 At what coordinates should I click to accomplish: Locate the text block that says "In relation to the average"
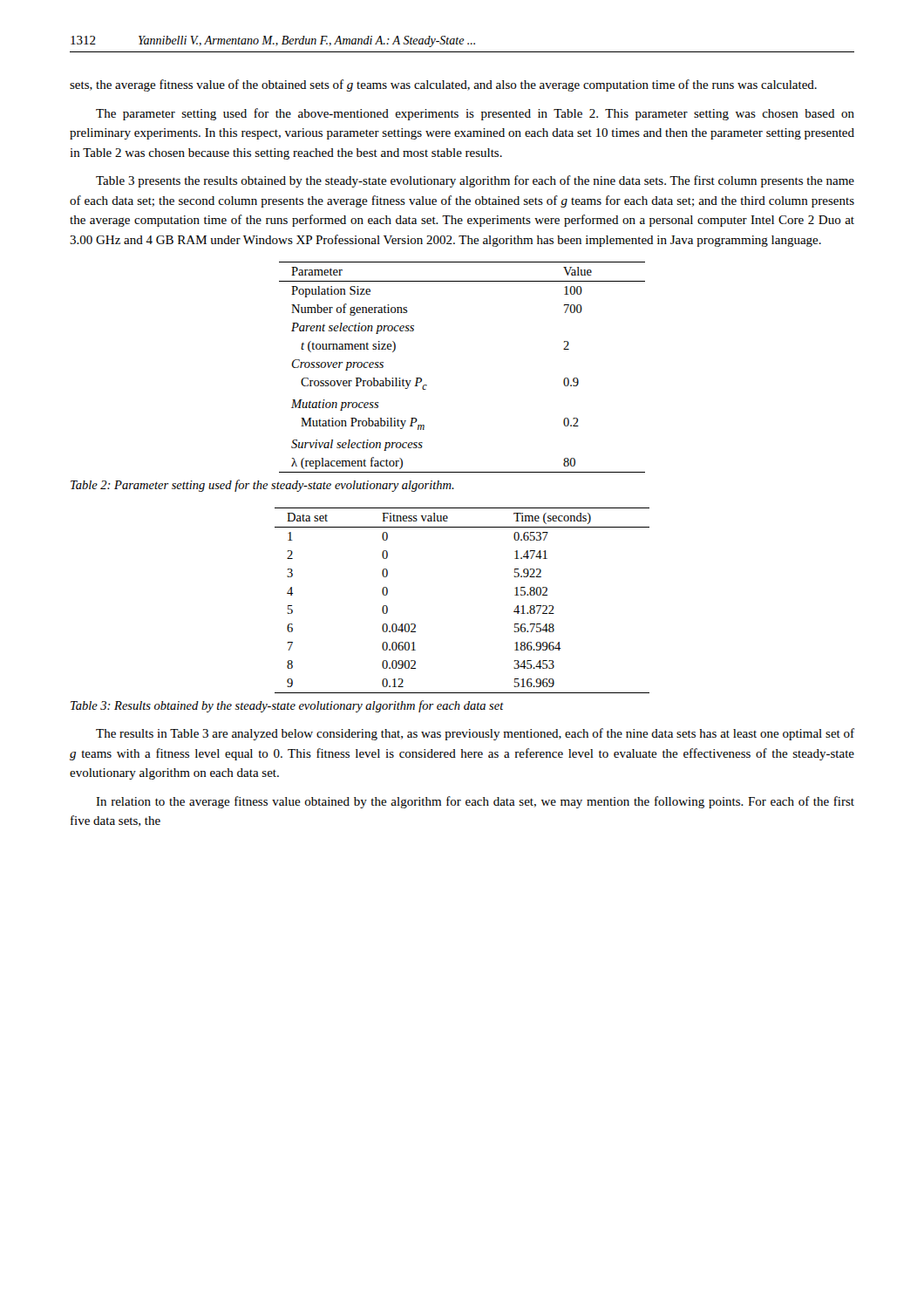coord(462,811)
